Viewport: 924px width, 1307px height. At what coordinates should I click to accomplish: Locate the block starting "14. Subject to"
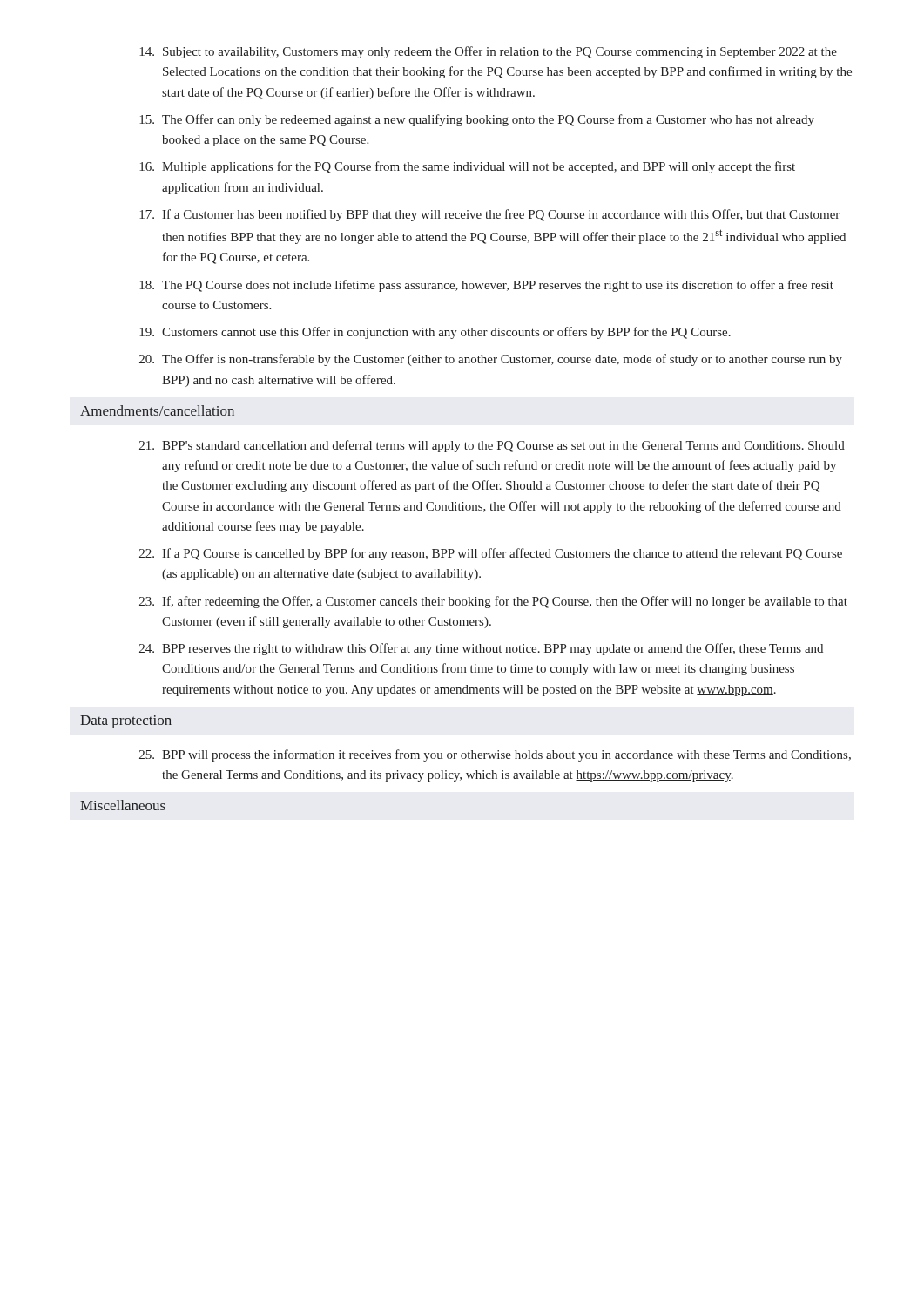coord(488,72)
